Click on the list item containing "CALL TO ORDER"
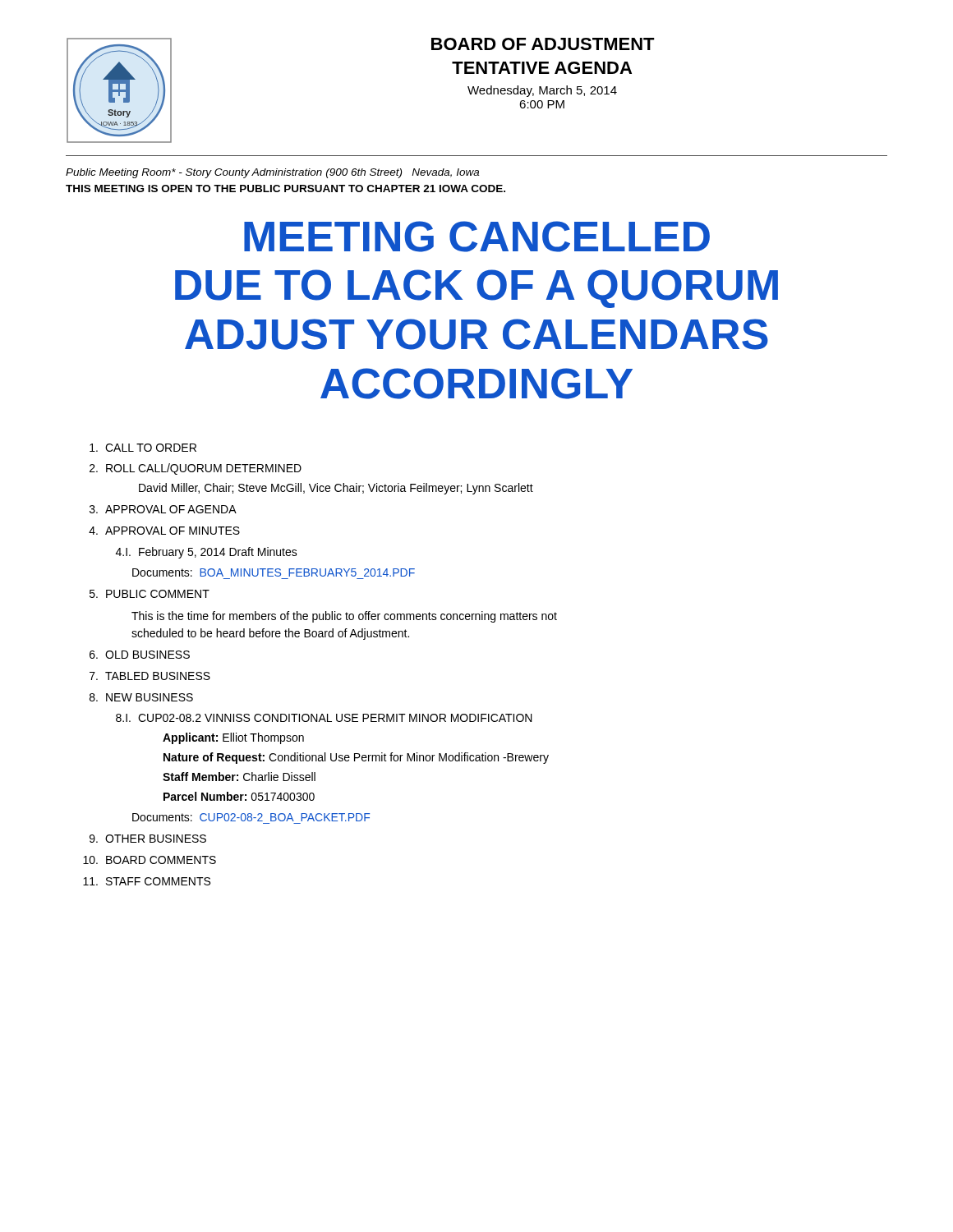The width and height of the screenshot is (953, 1232). point(143,448)
